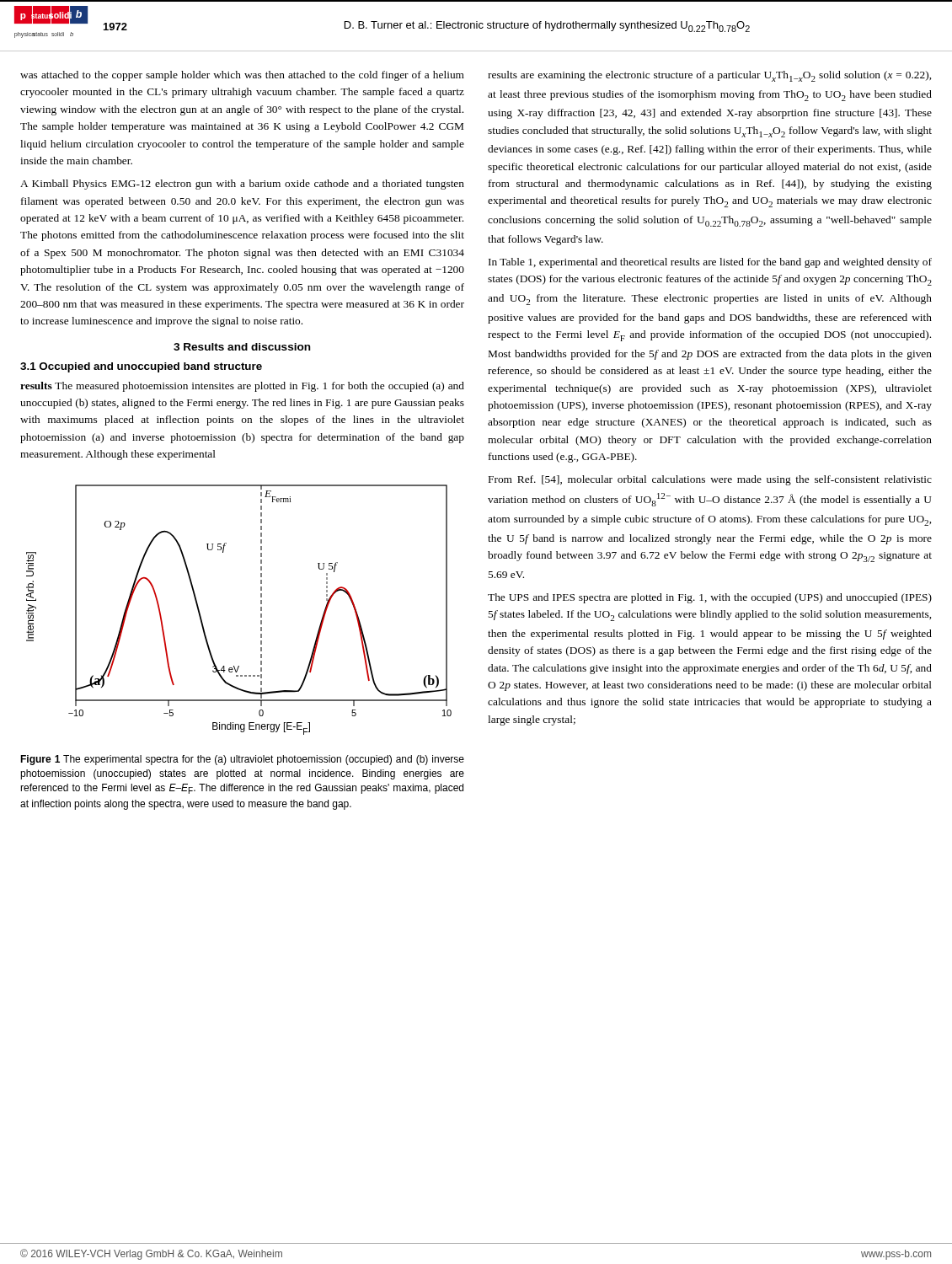Point to the text block starting "Figure 1 The experimental spectra for"

pyautogui.click(x=242, y=781)
